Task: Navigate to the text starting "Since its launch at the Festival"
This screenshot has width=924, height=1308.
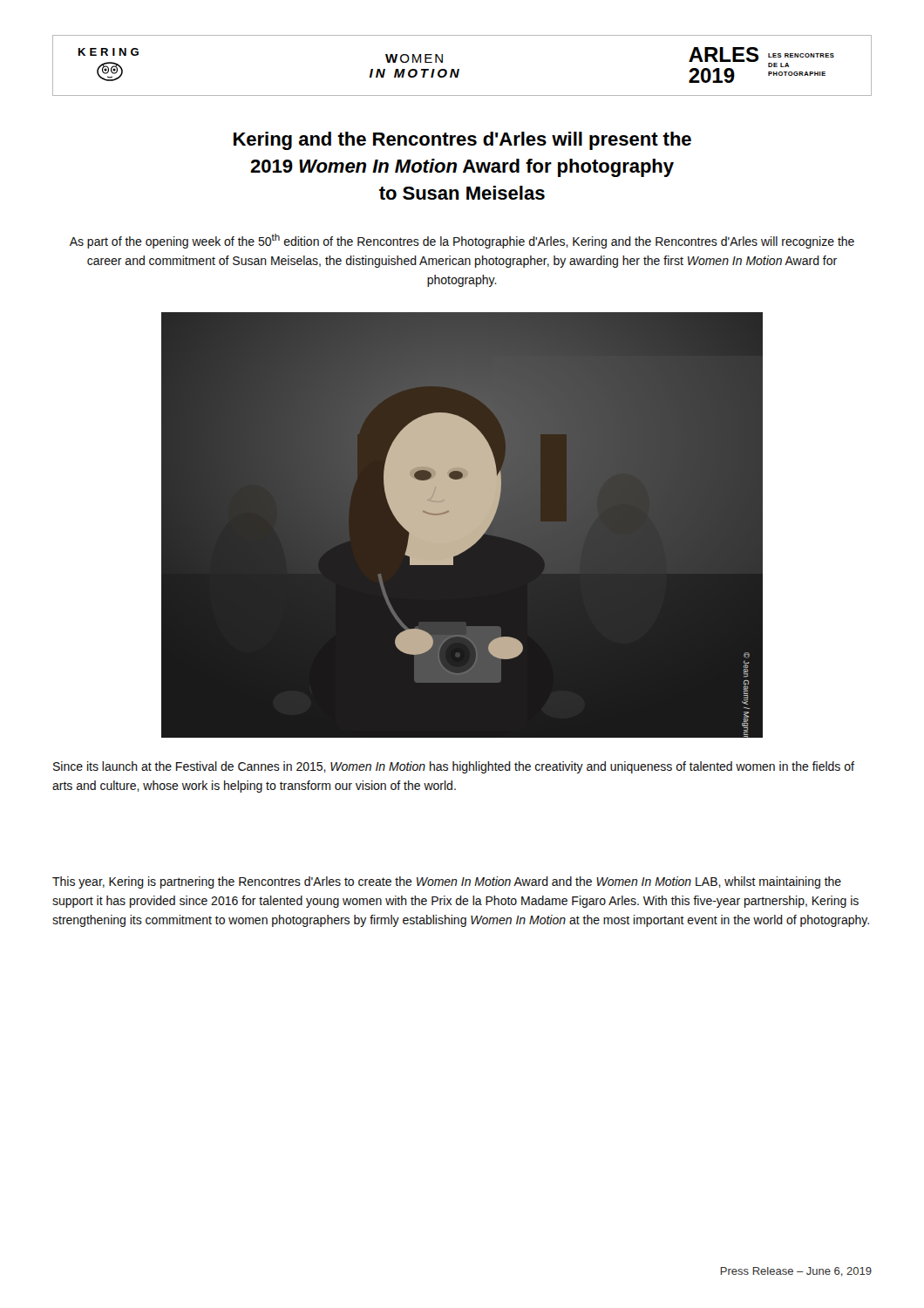Action: click(453, 776)
